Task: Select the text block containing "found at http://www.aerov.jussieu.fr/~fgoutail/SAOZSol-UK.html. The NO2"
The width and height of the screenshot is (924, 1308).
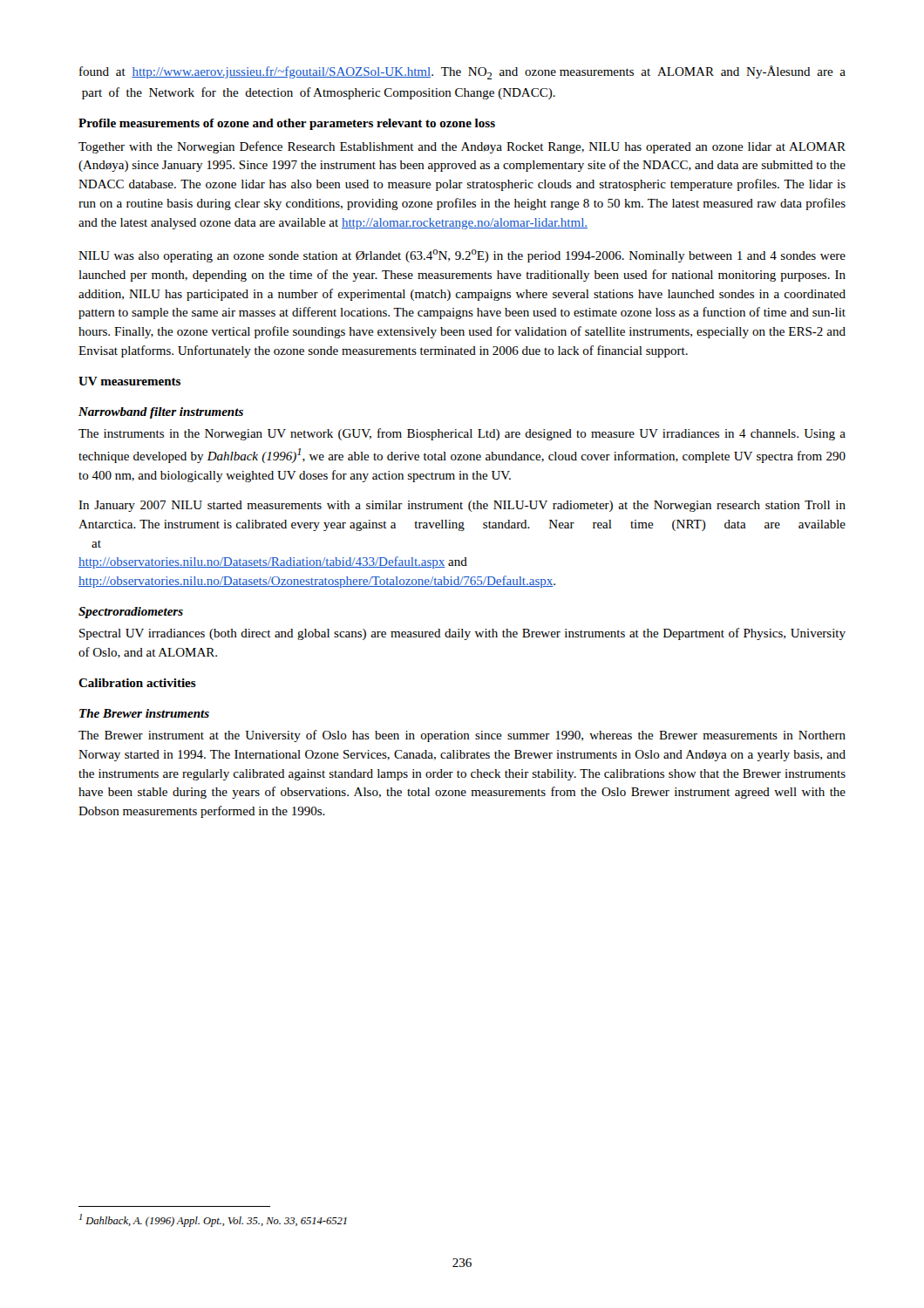Action: [x=462, y=83]
